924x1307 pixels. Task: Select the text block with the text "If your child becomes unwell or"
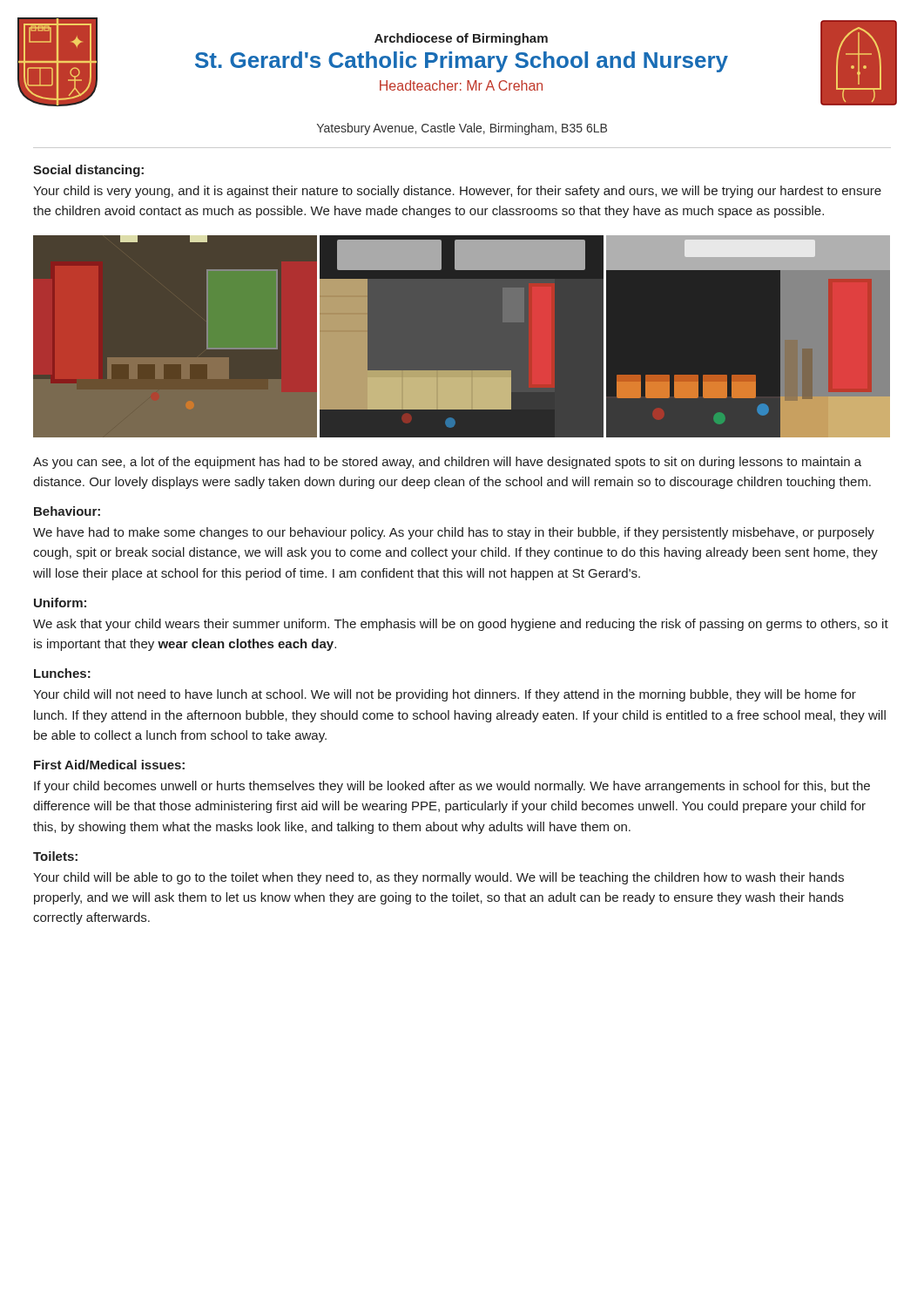(x=452, y=806)
